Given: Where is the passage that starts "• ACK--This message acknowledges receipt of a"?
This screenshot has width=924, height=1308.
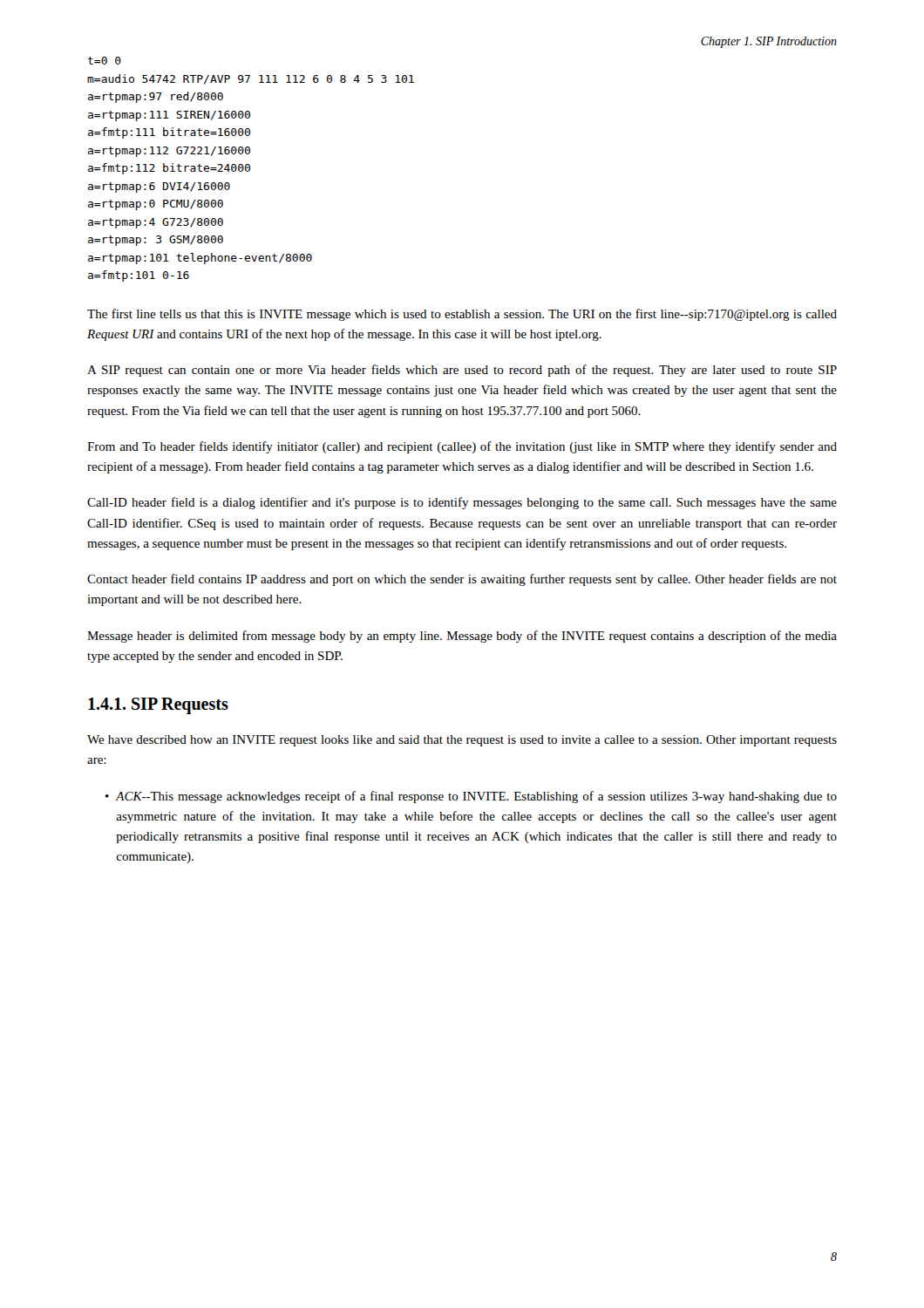Looking at the screenshot, I should [x=471, y=827].
